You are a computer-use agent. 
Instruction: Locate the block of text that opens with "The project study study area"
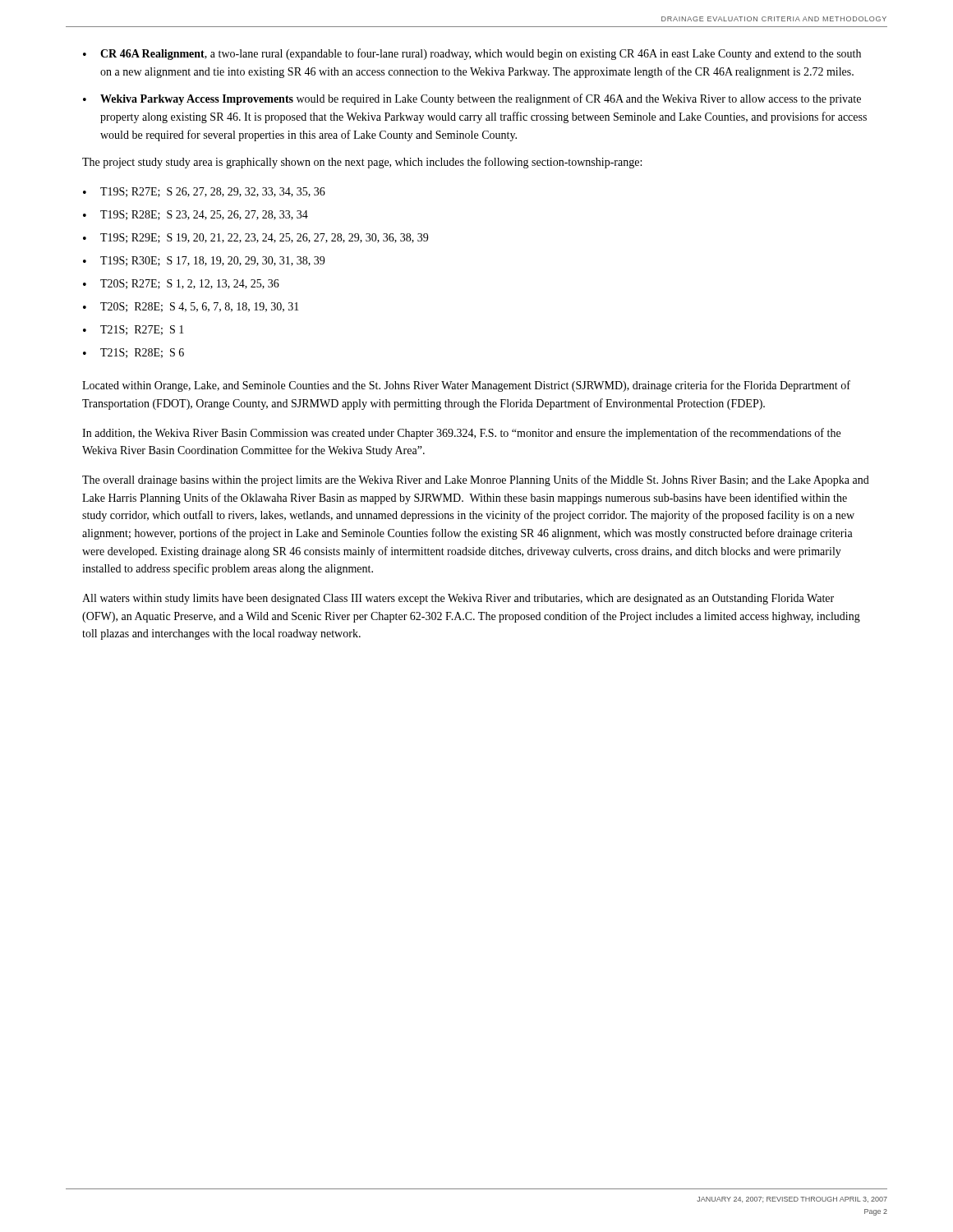[362, 163]
